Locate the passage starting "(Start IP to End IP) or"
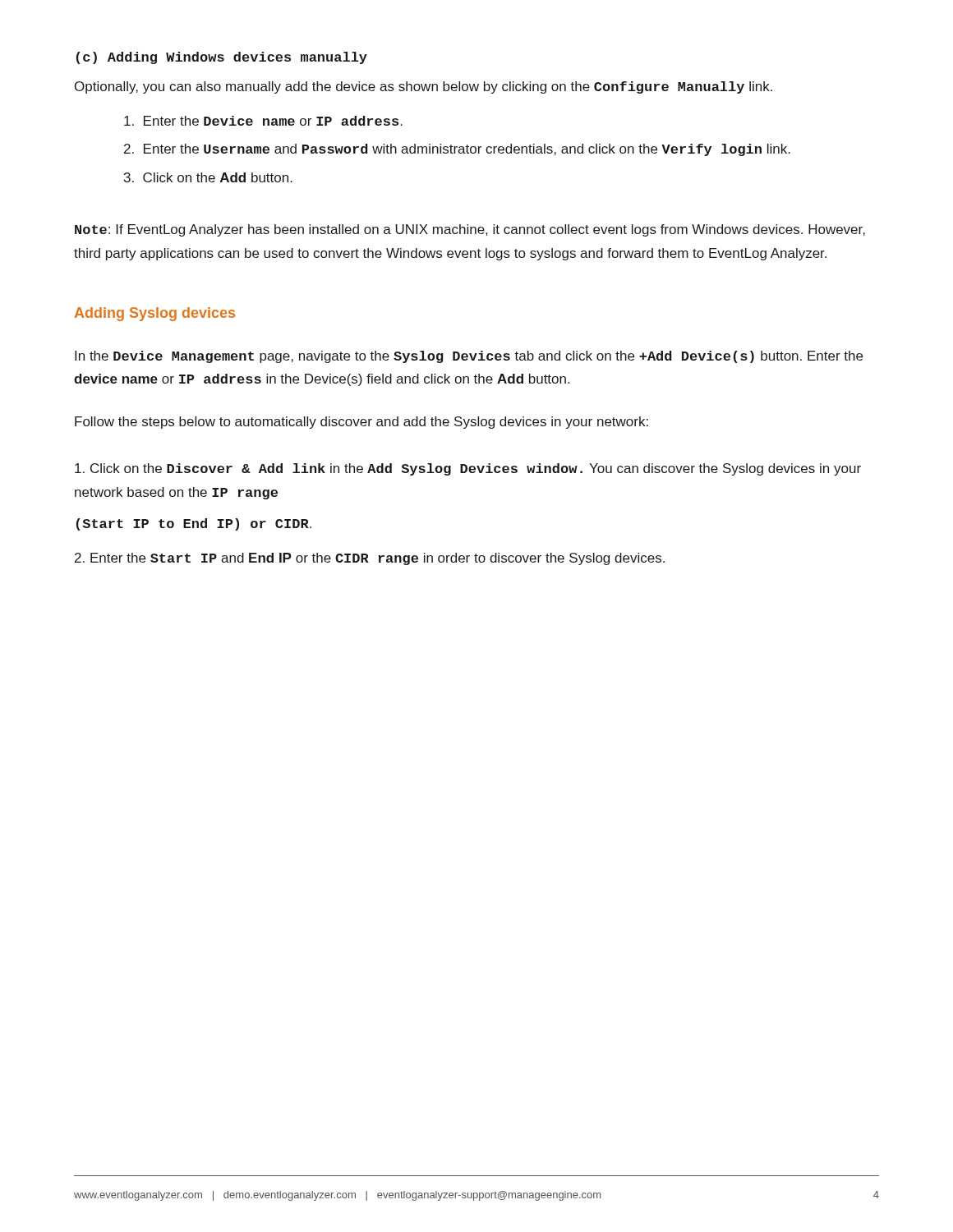This screenshot has width=953, height=1232. pyautogui.click(x=193, y=524)
